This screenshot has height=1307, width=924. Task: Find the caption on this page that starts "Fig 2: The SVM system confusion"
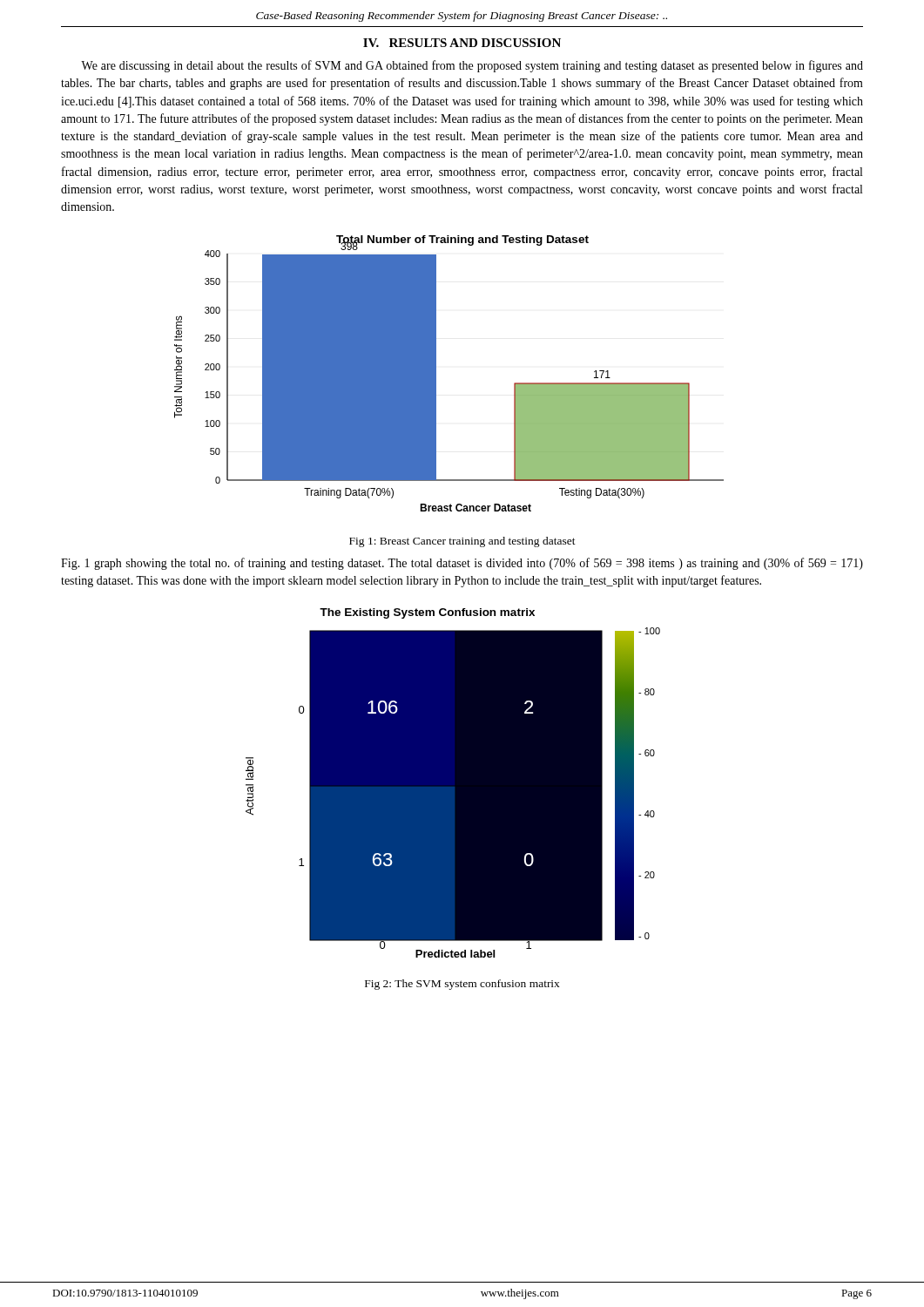pos(462,984)
